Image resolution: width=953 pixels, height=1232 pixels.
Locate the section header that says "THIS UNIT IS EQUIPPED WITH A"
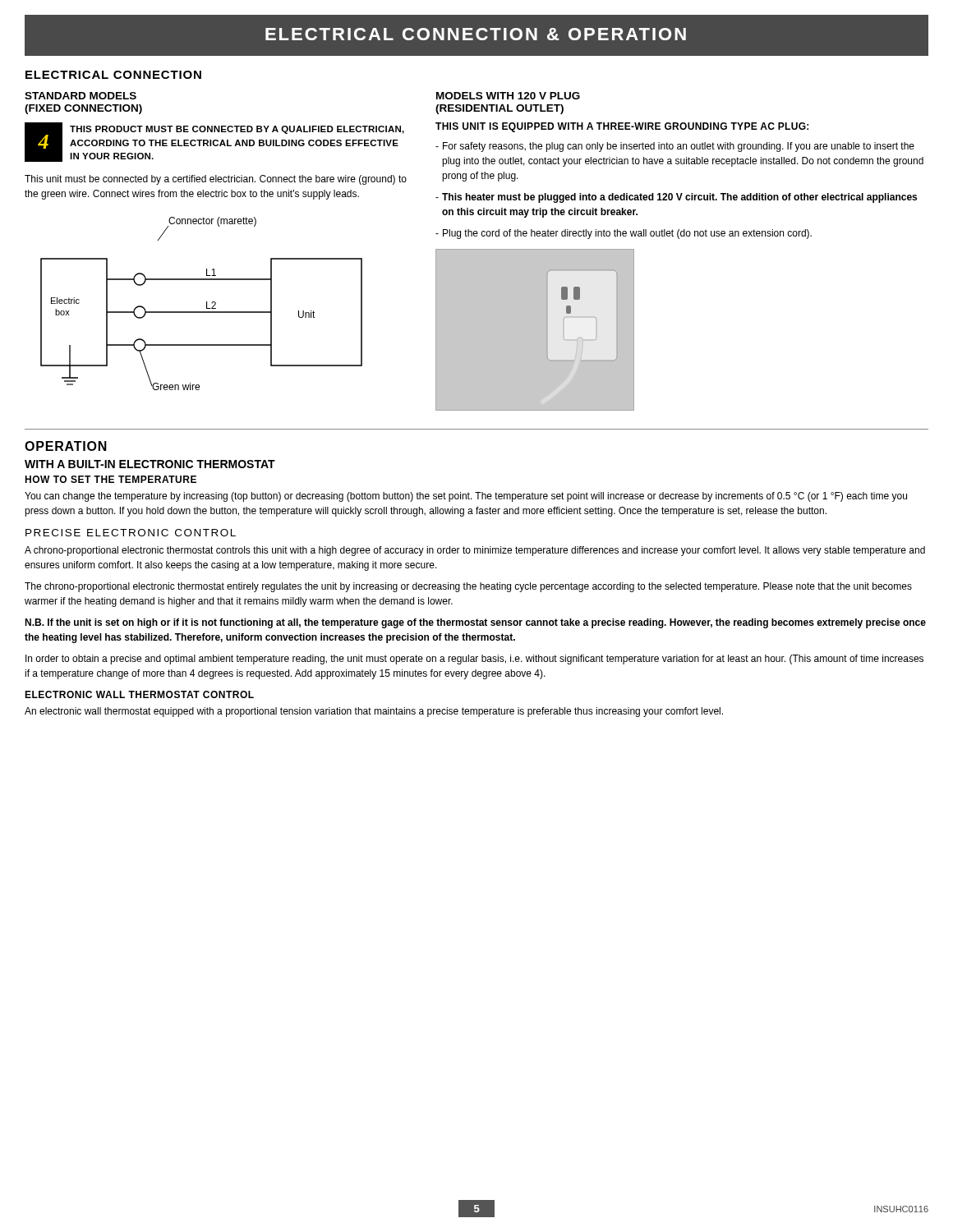pyautogui.click(x=623, y=126)
